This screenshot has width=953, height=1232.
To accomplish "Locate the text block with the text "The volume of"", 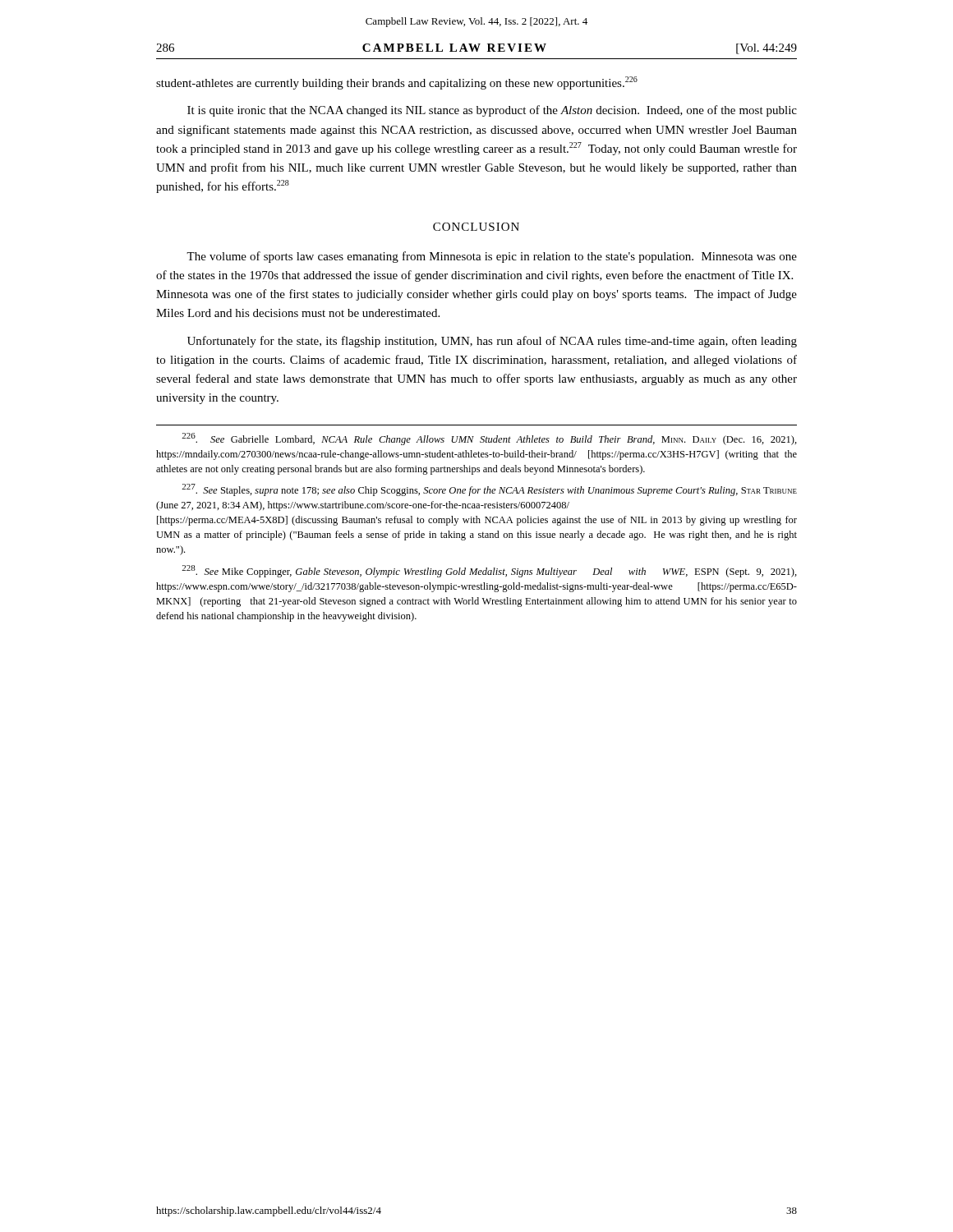I will click(x=476, y=285).
